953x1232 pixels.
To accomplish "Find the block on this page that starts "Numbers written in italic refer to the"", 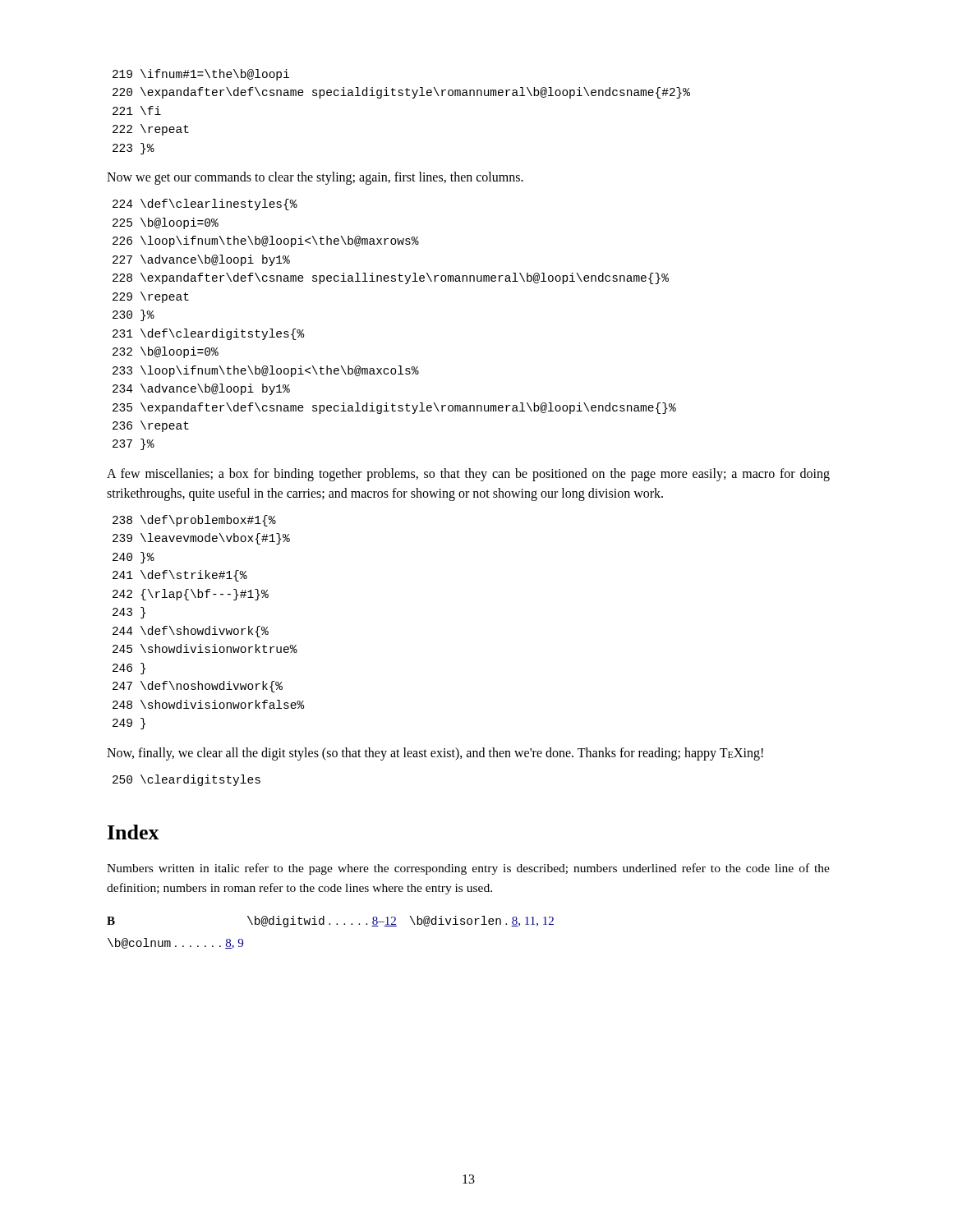I will [468, 878].
